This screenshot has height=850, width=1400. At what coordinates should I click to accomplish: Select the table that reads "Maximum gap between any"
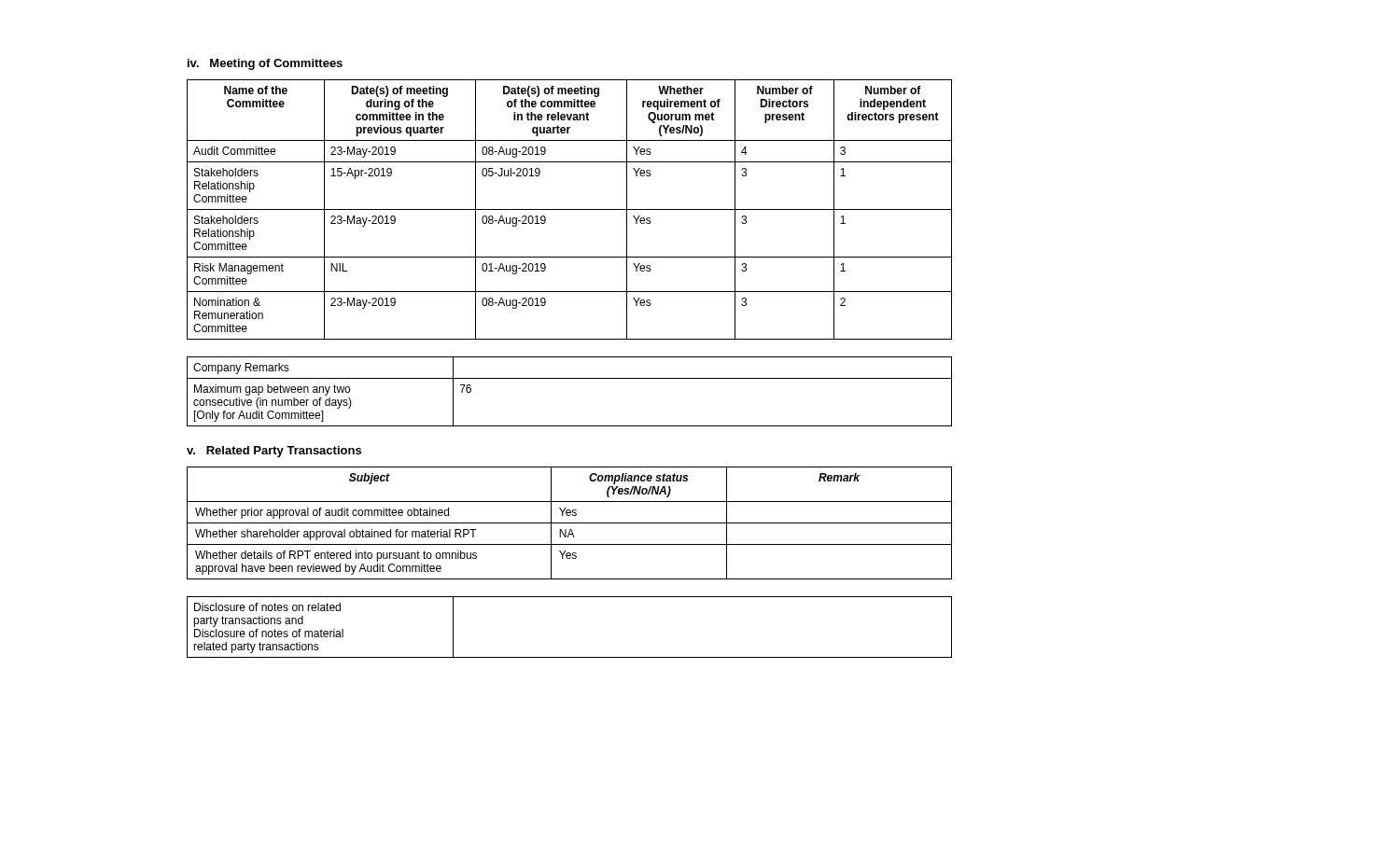(607, 391)
